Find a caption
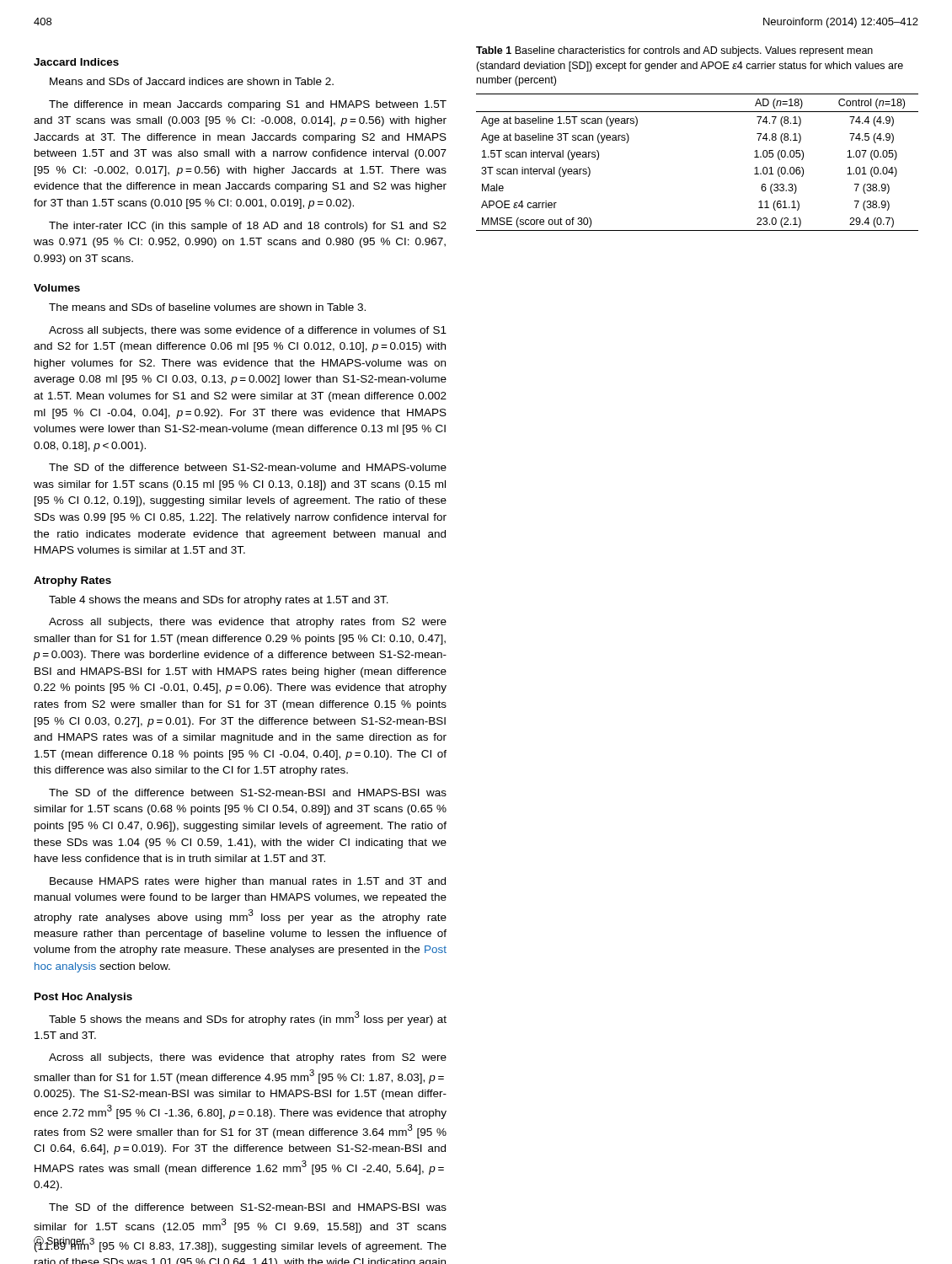 tap(690, 65)
